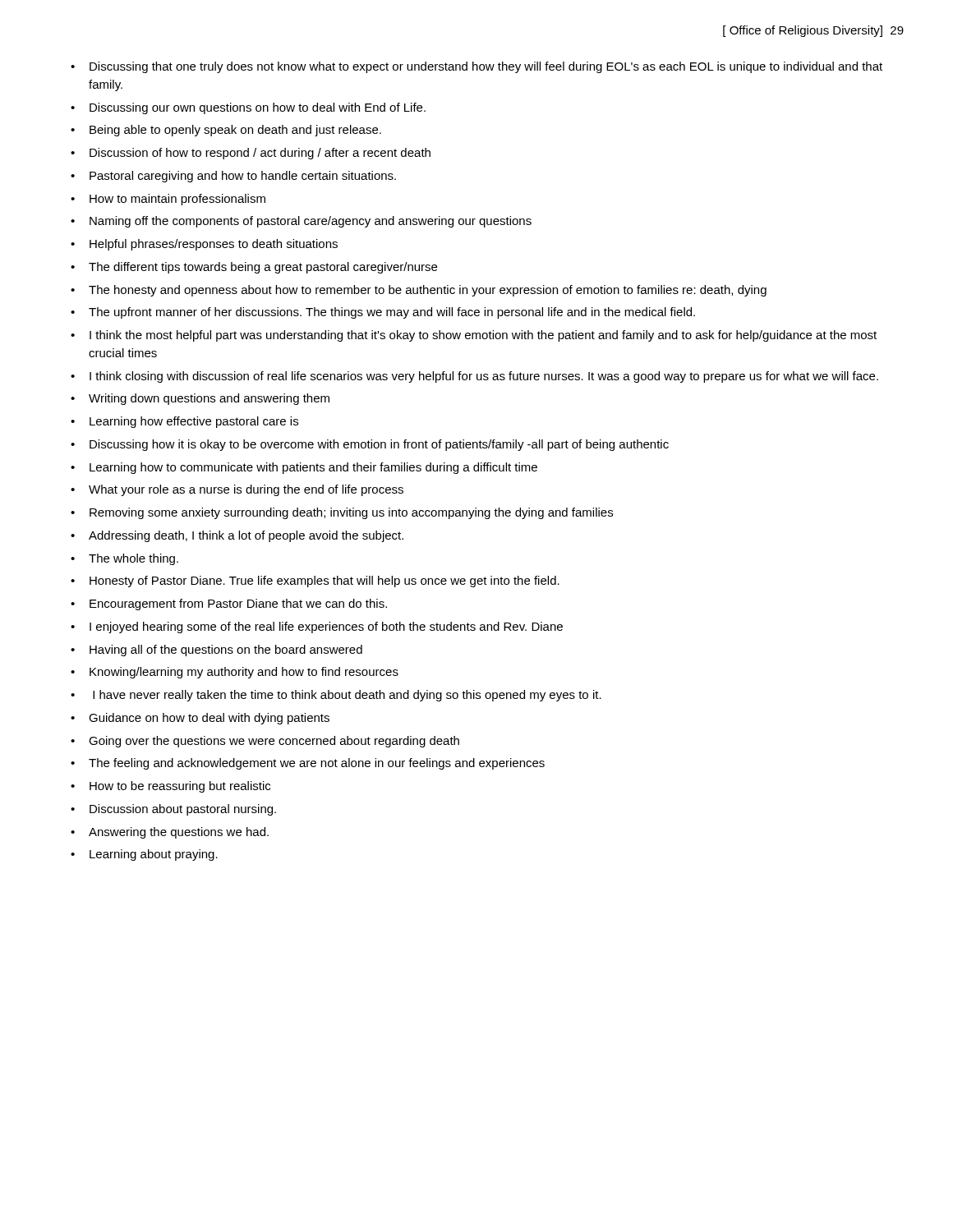
Task: Click on the element starting "Removing some anxiety surrounding death; inviting us into"
Action: (485, 512)
